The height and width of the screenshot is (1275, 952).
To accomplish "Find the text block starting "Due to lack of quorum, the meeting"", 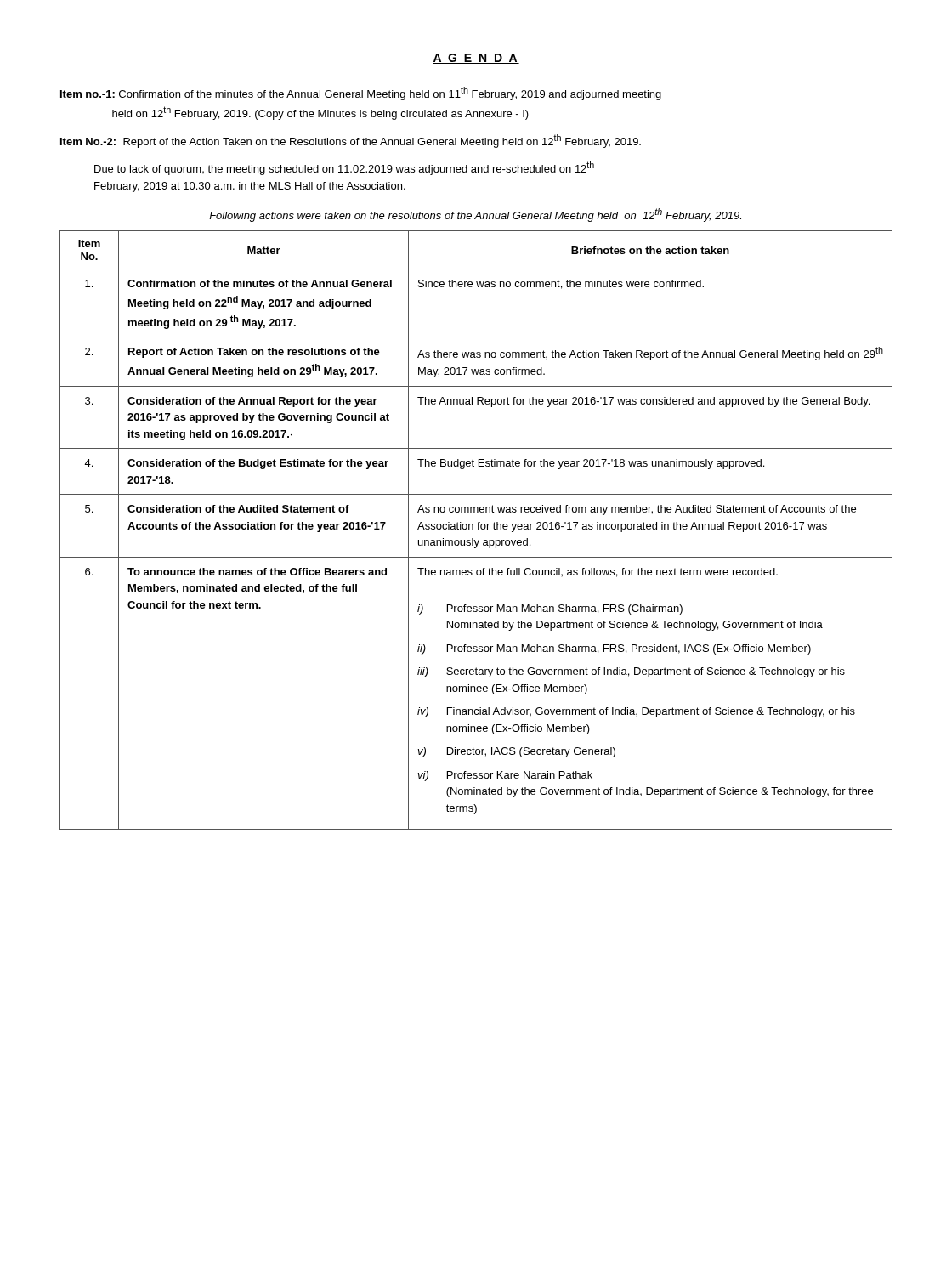I will point(344,176).
